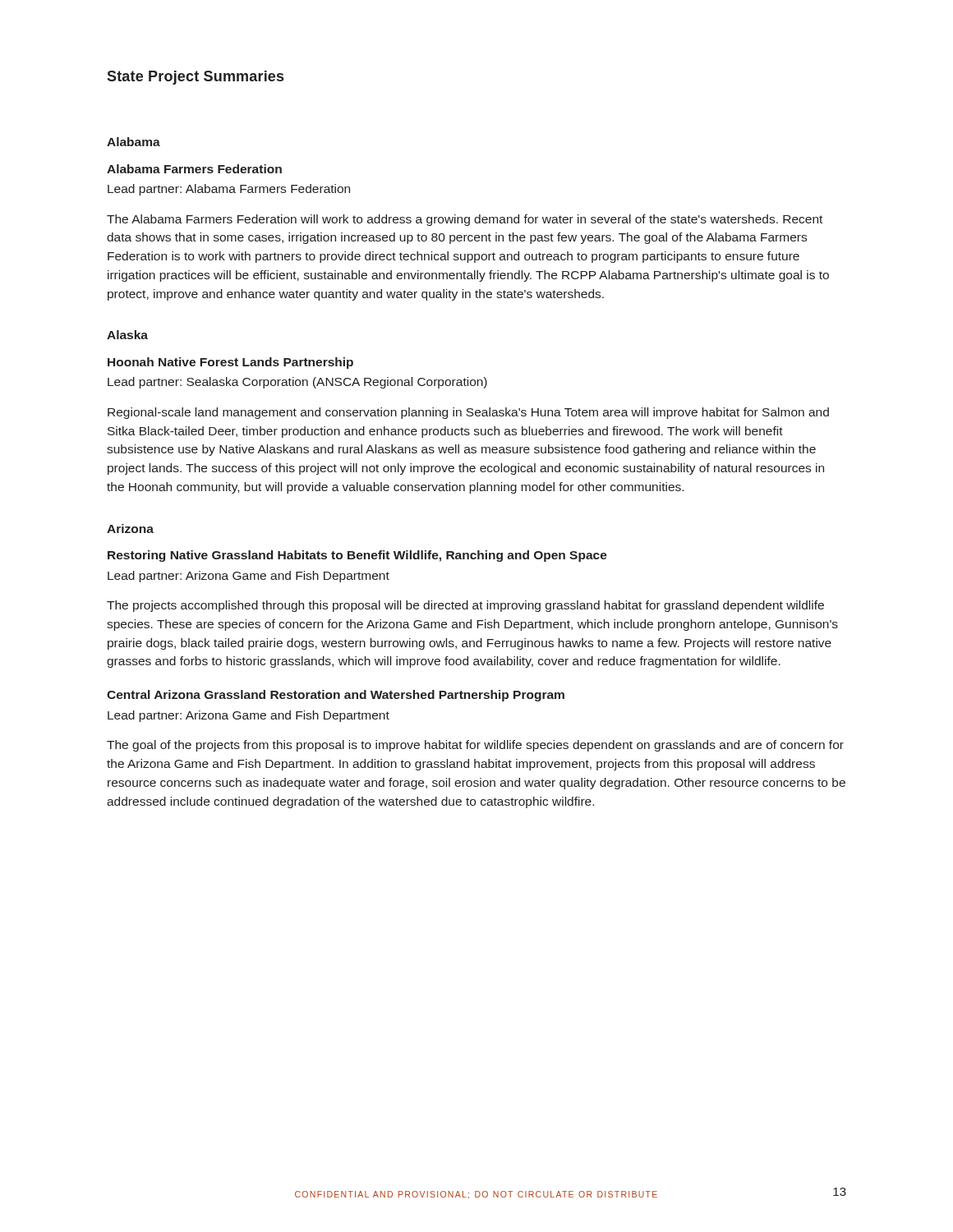Navigate to the text block starting "Restoring Native Grassland Habitats to"
Viewport: 953px width, 1232px height.
click(357, 555)
